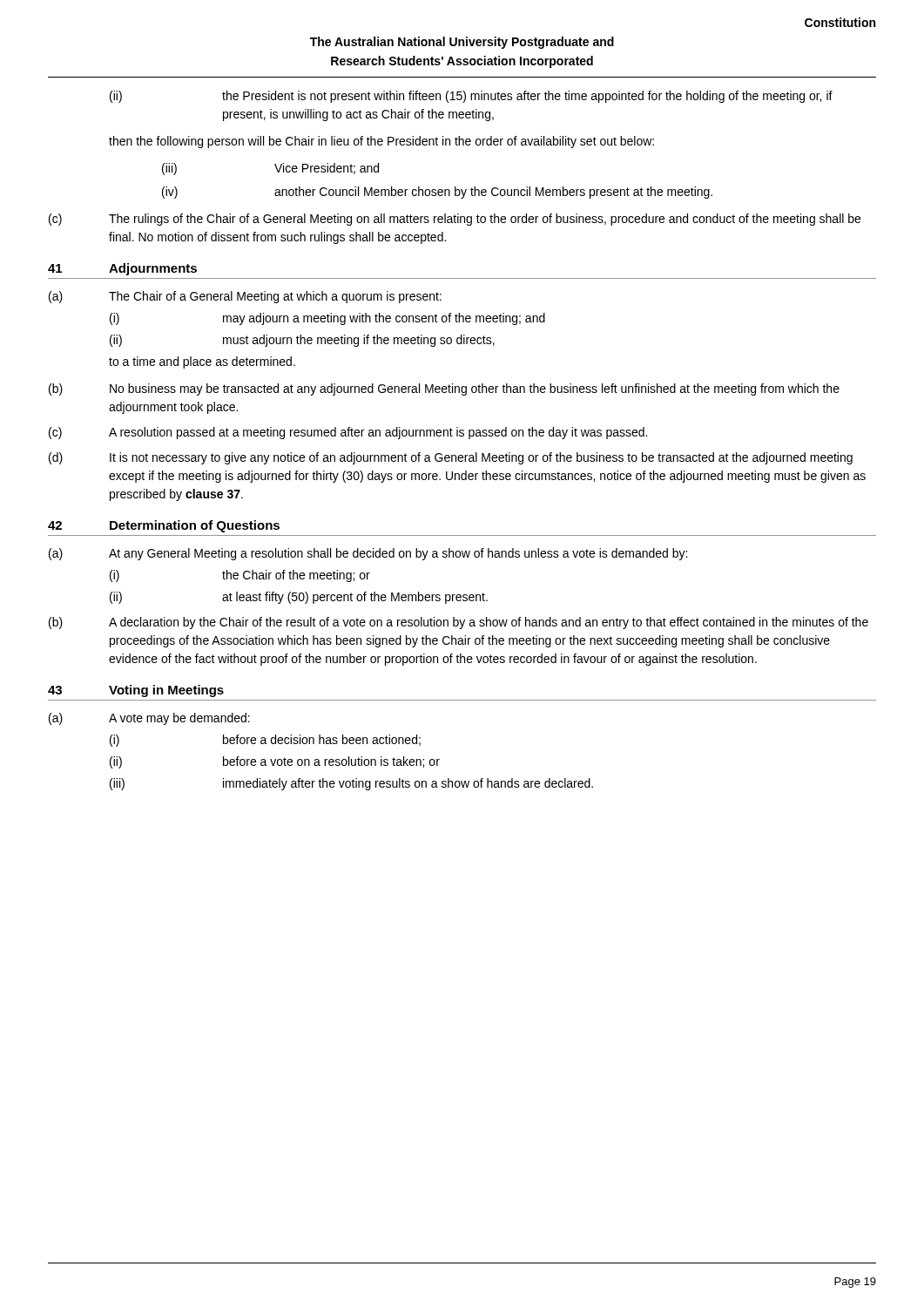Click where it says "42 Determination of Questions"
The height and width of the screenshot is (1307, 924).
pyautogui.click(x=164, y=525)
